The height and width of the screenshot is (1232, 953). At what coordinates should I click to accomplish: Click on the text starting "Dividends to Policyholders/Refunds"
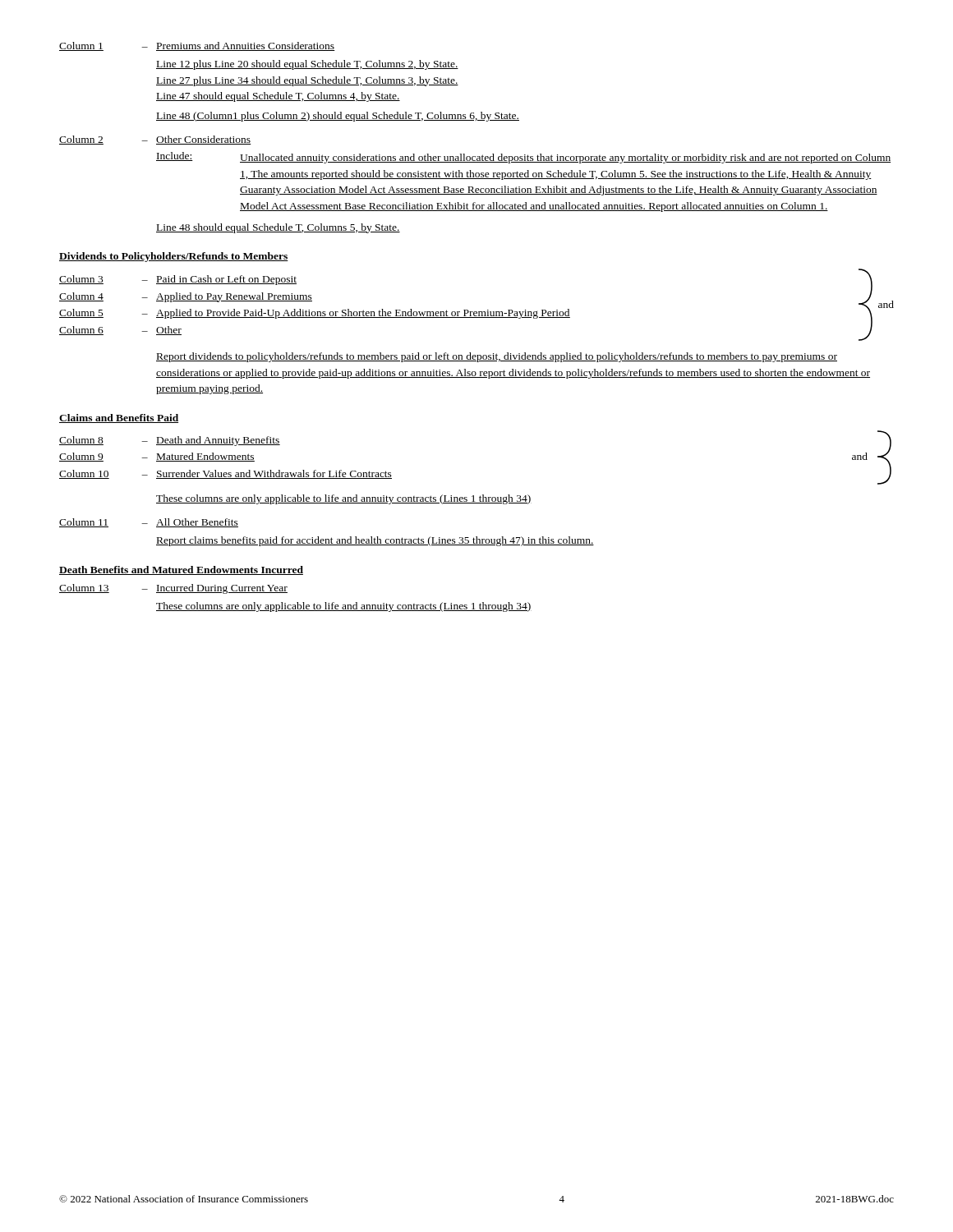pos(173,256)
